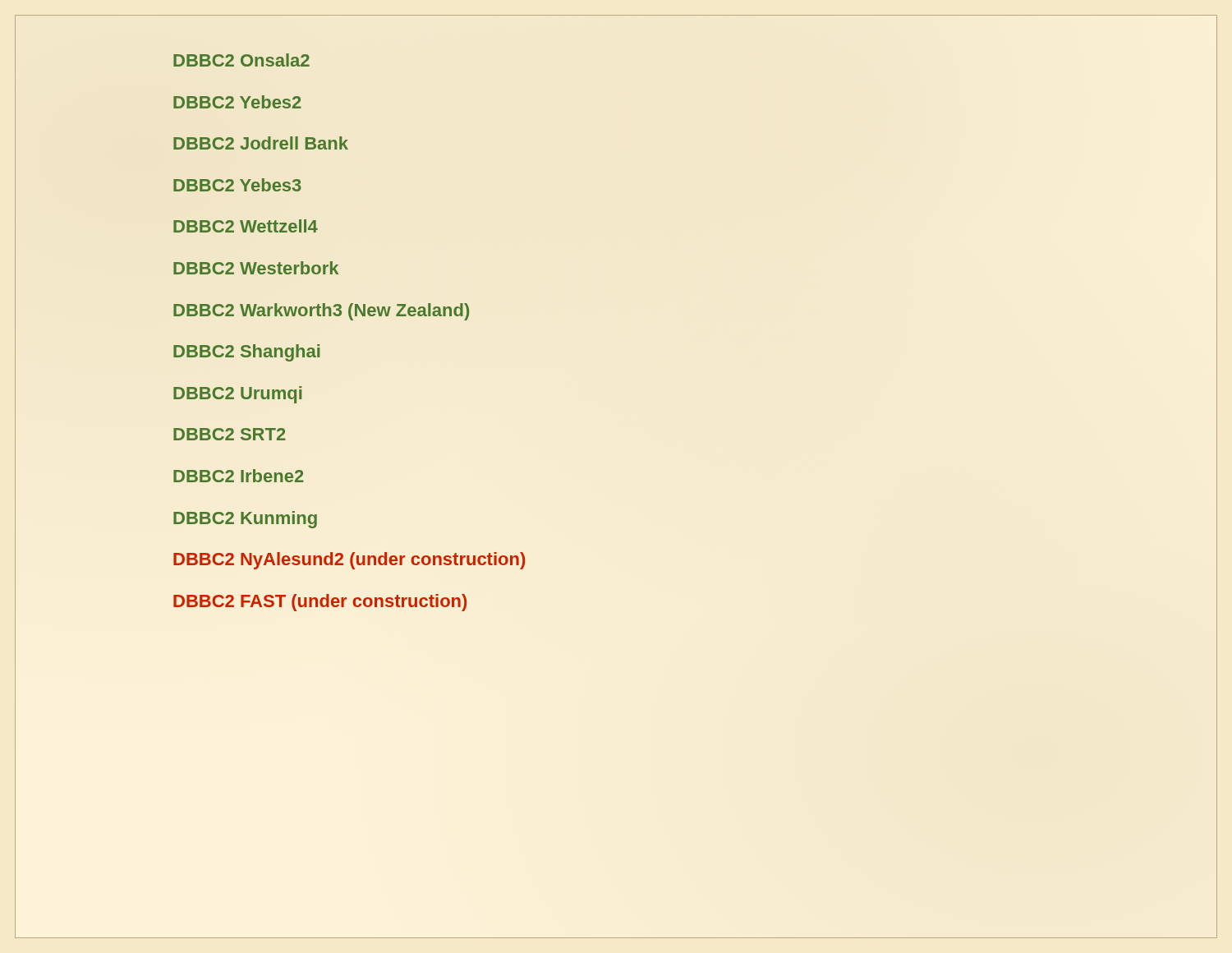Point to the element starting "DBBC2 NyAlesund2 (under construction)"
Image resolution: width=1232 pixels, height=953 pixels.
pos(349,559)
